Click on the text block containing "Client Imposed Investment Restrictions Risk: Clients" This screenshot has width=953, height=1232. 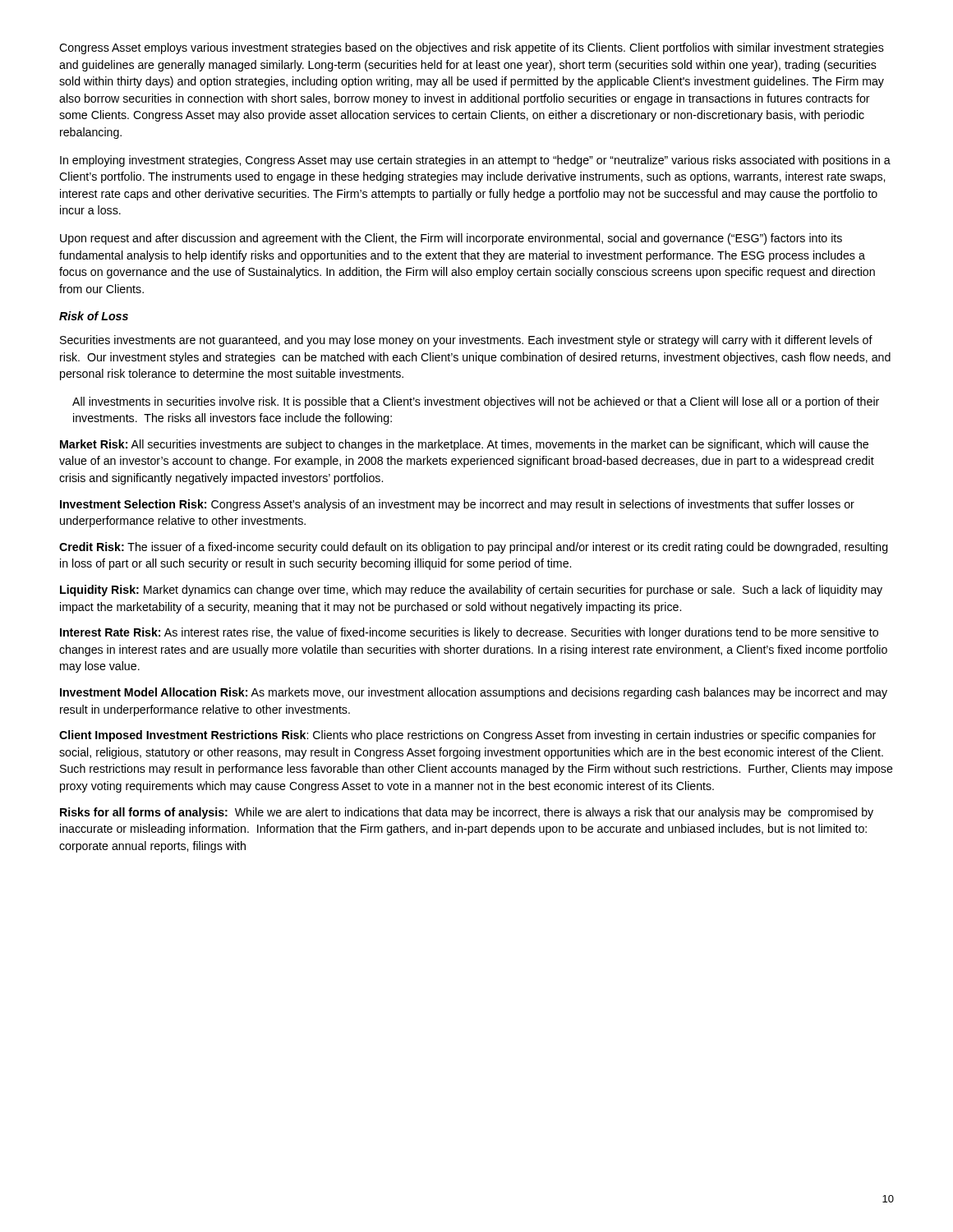pos(476,761)
